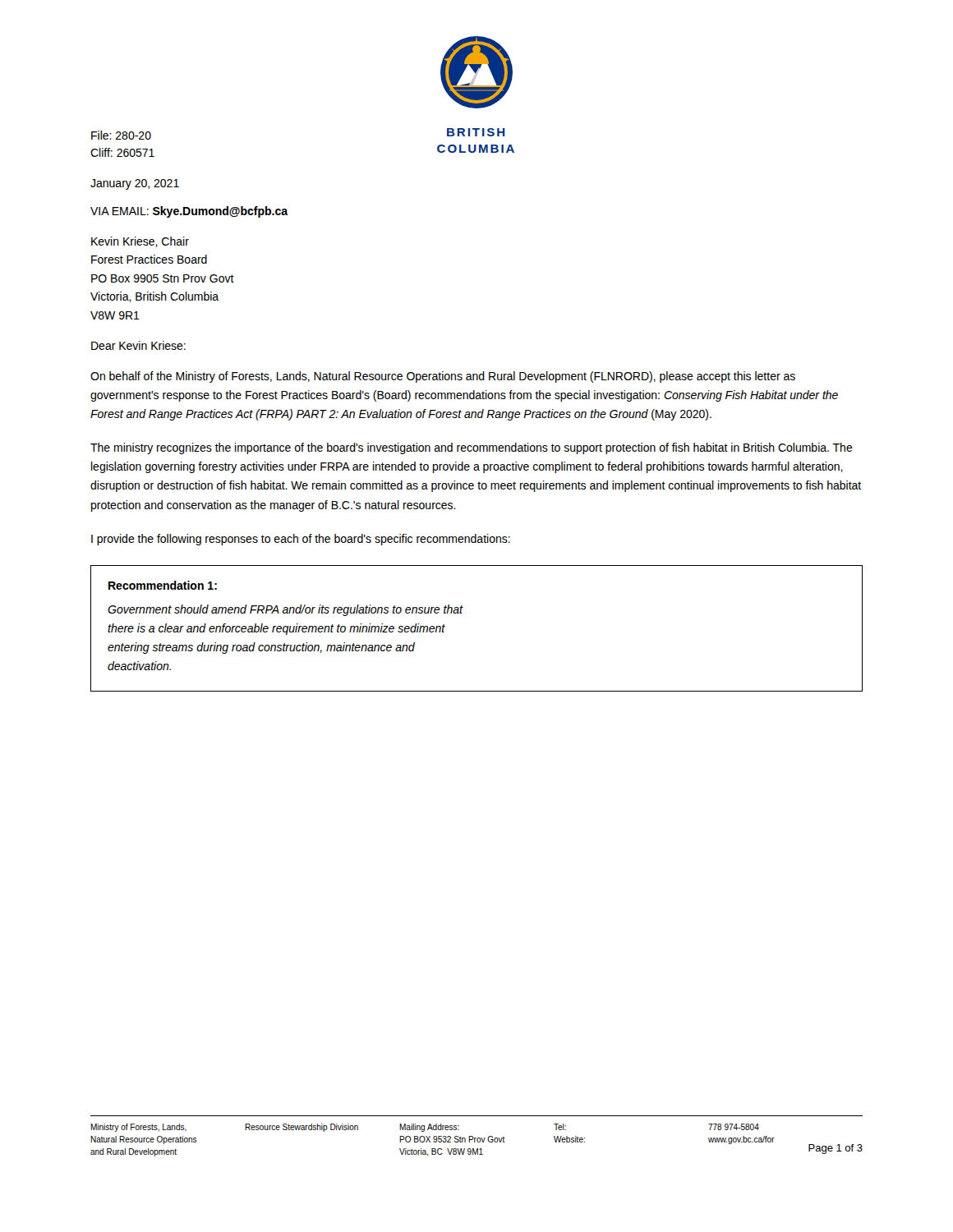The image size is (953, 1232).
Task: Click where it says "File: 280-20 Cliff: 260571"
Action: click(x=123, y=144)
